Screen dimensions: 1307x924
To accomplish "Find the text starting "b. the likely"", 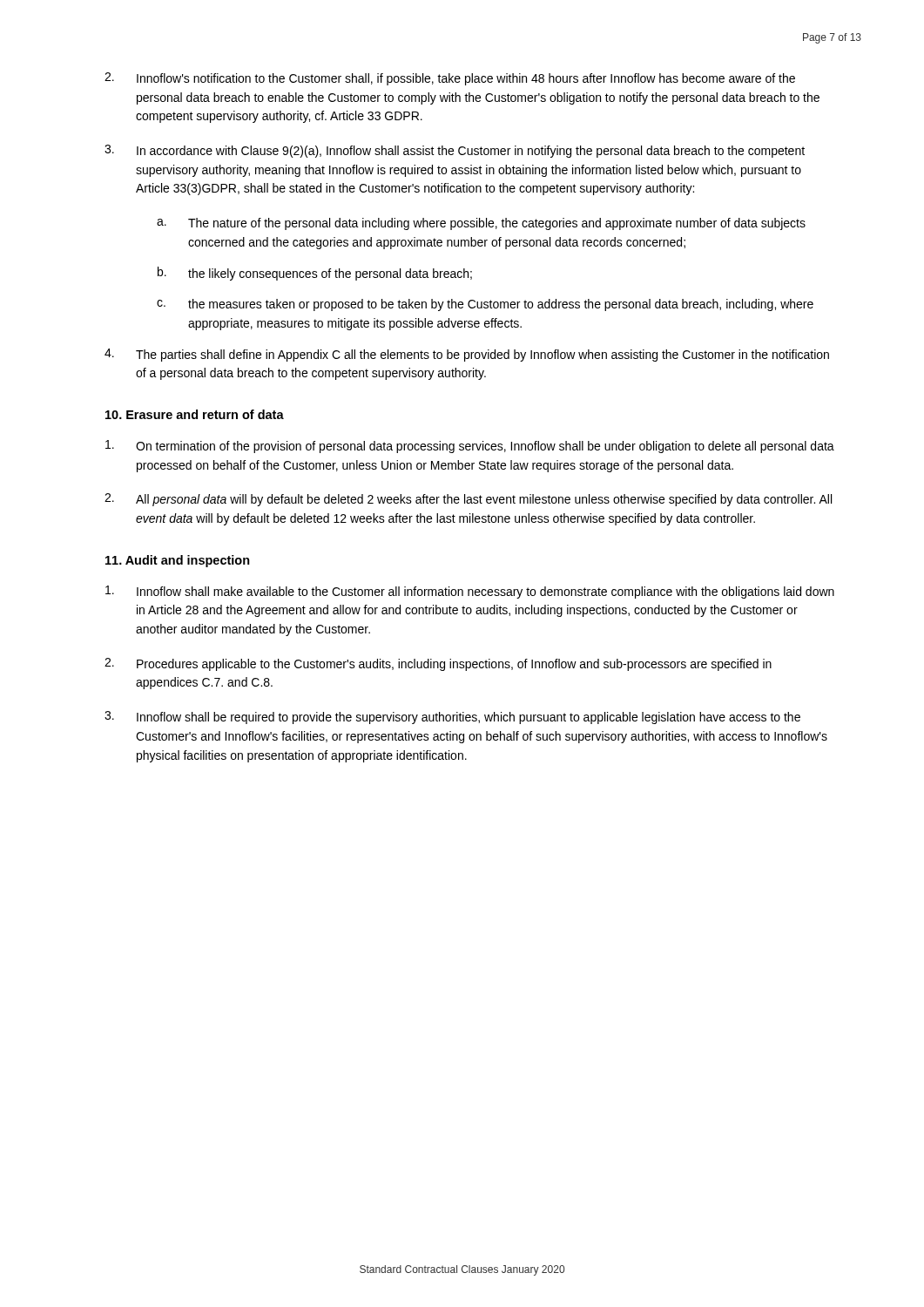I will tap(315, 274).
